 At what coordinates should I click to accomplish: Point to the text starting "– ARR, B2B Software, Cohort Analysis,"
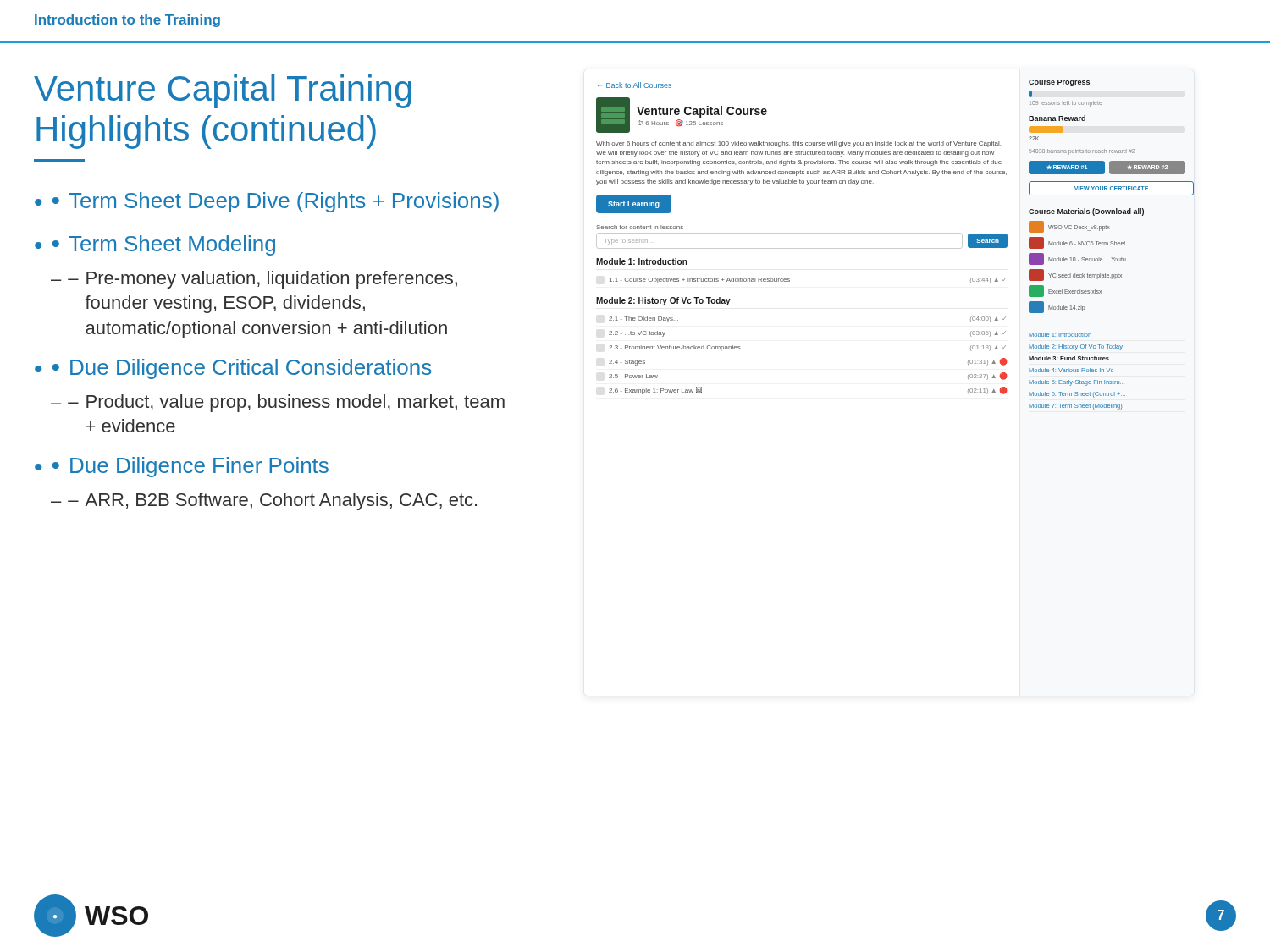pyautogui.click(x=273, y=500)
